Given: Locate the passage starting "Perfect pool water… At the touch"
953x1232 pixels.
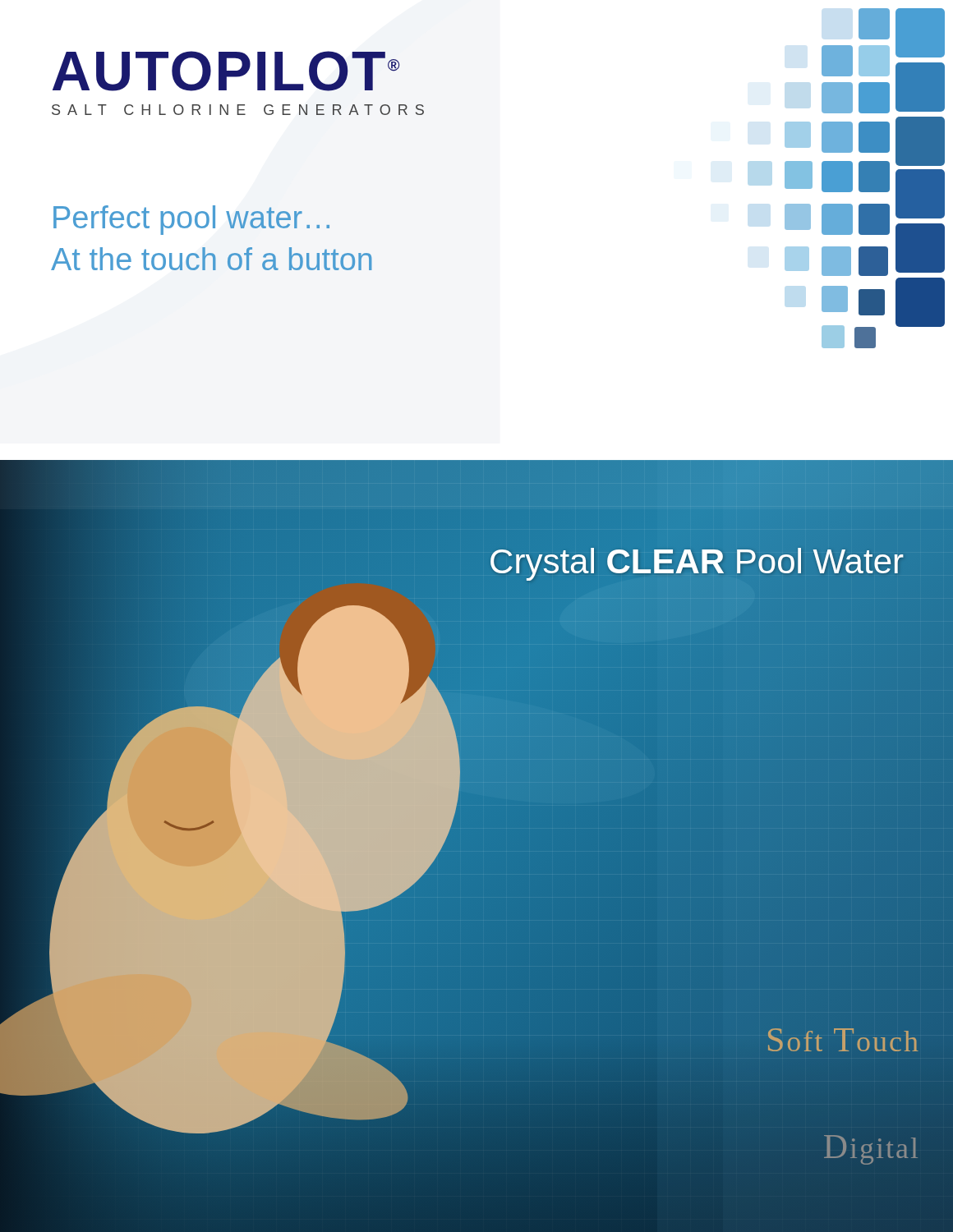Looking at the screenshot, I should [212, 239].
